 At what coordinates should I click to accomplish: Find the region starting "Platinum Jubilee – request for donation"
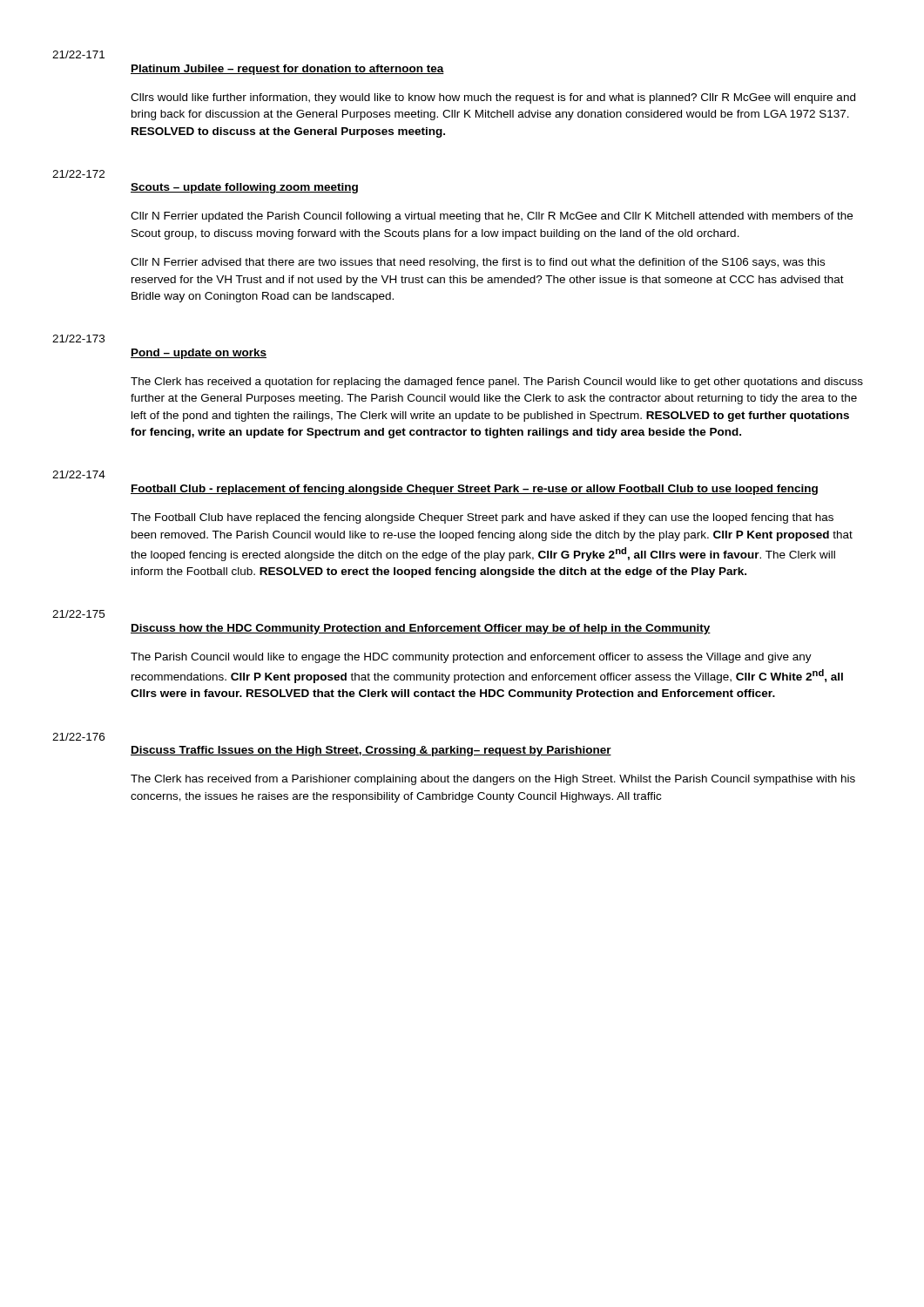(x=497, y=100)
